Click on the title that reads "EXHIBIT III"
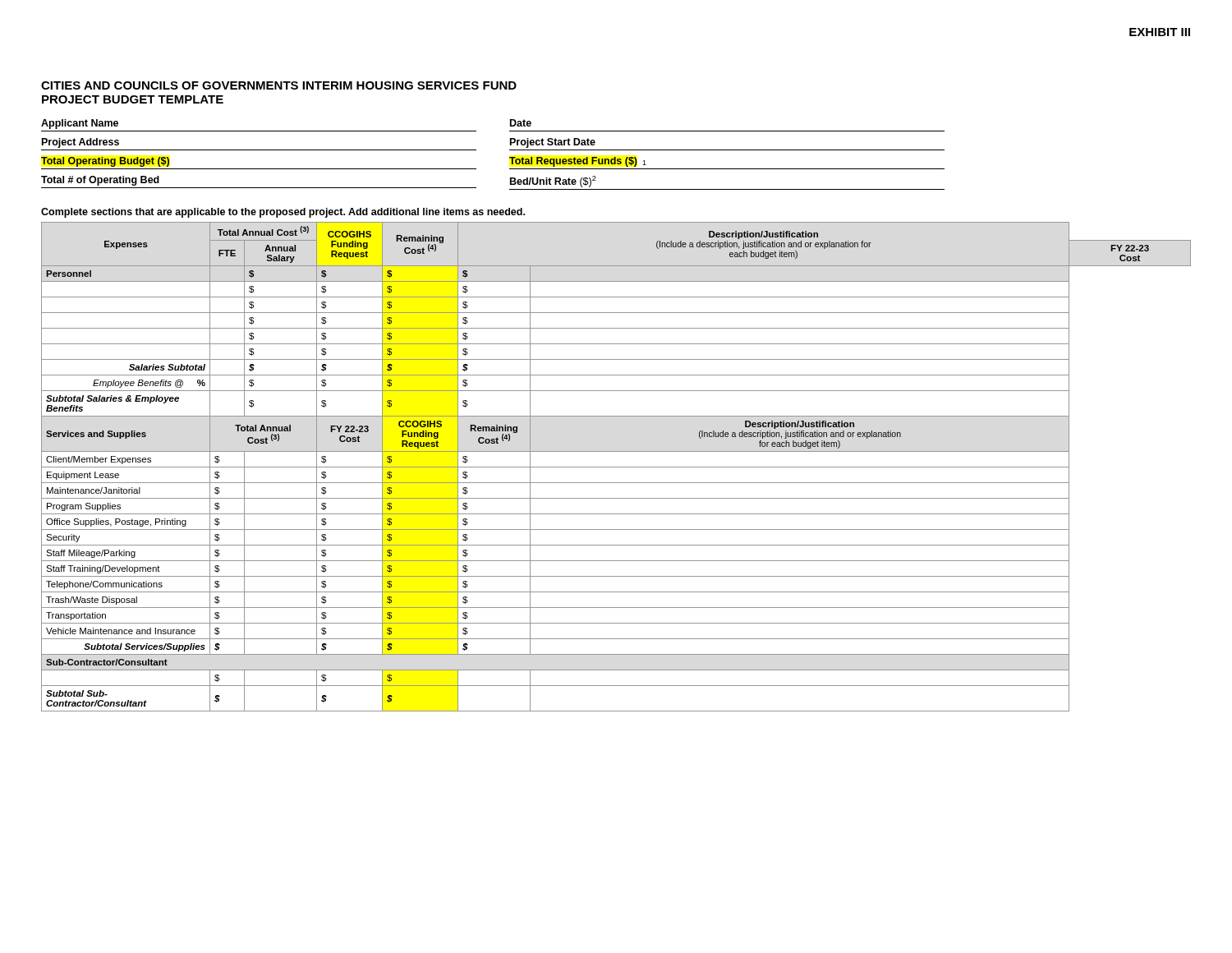Screen dimensions: 953x1232 coord(1160,32)
